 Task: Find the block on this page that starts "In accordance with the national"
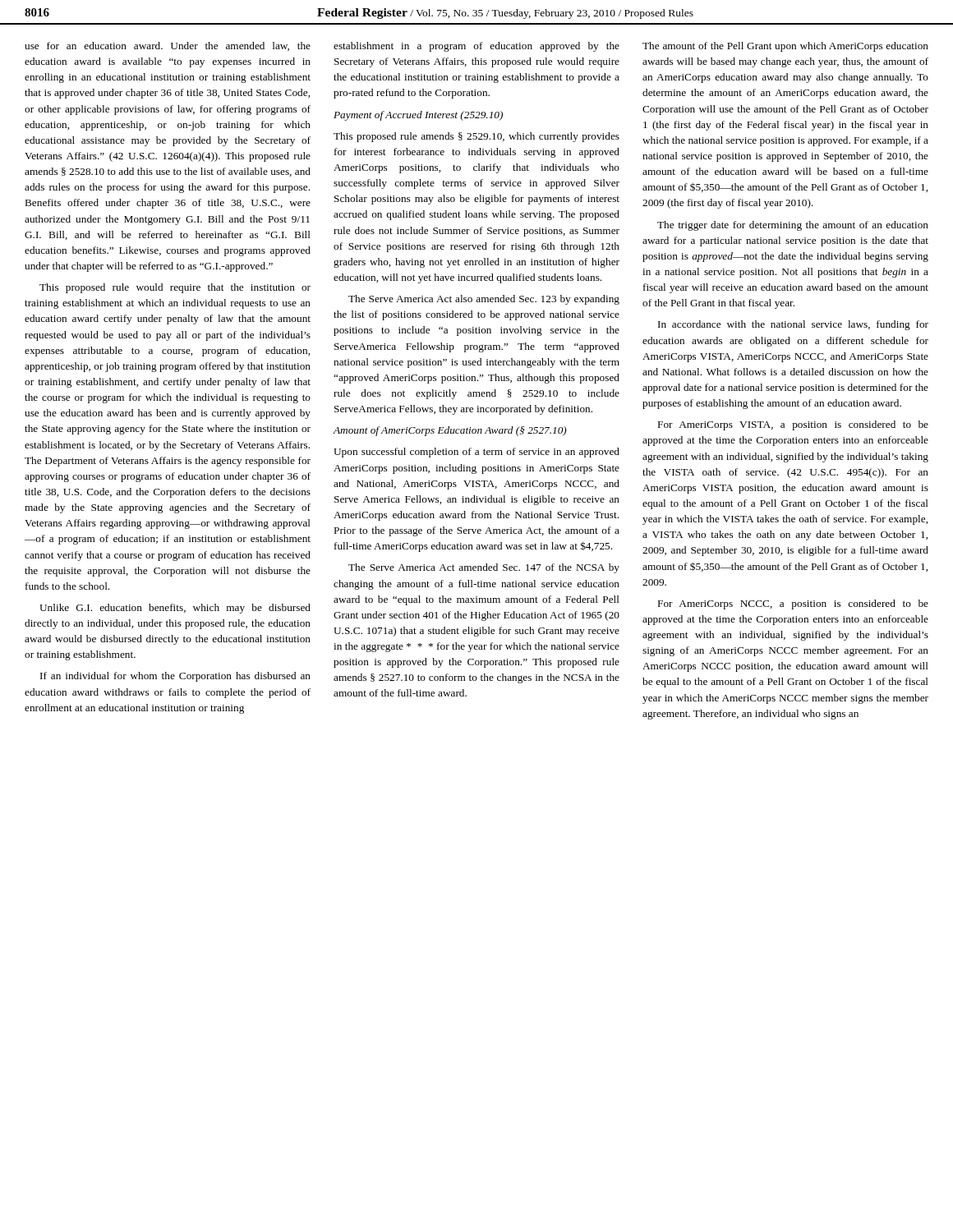coord(785,364)
